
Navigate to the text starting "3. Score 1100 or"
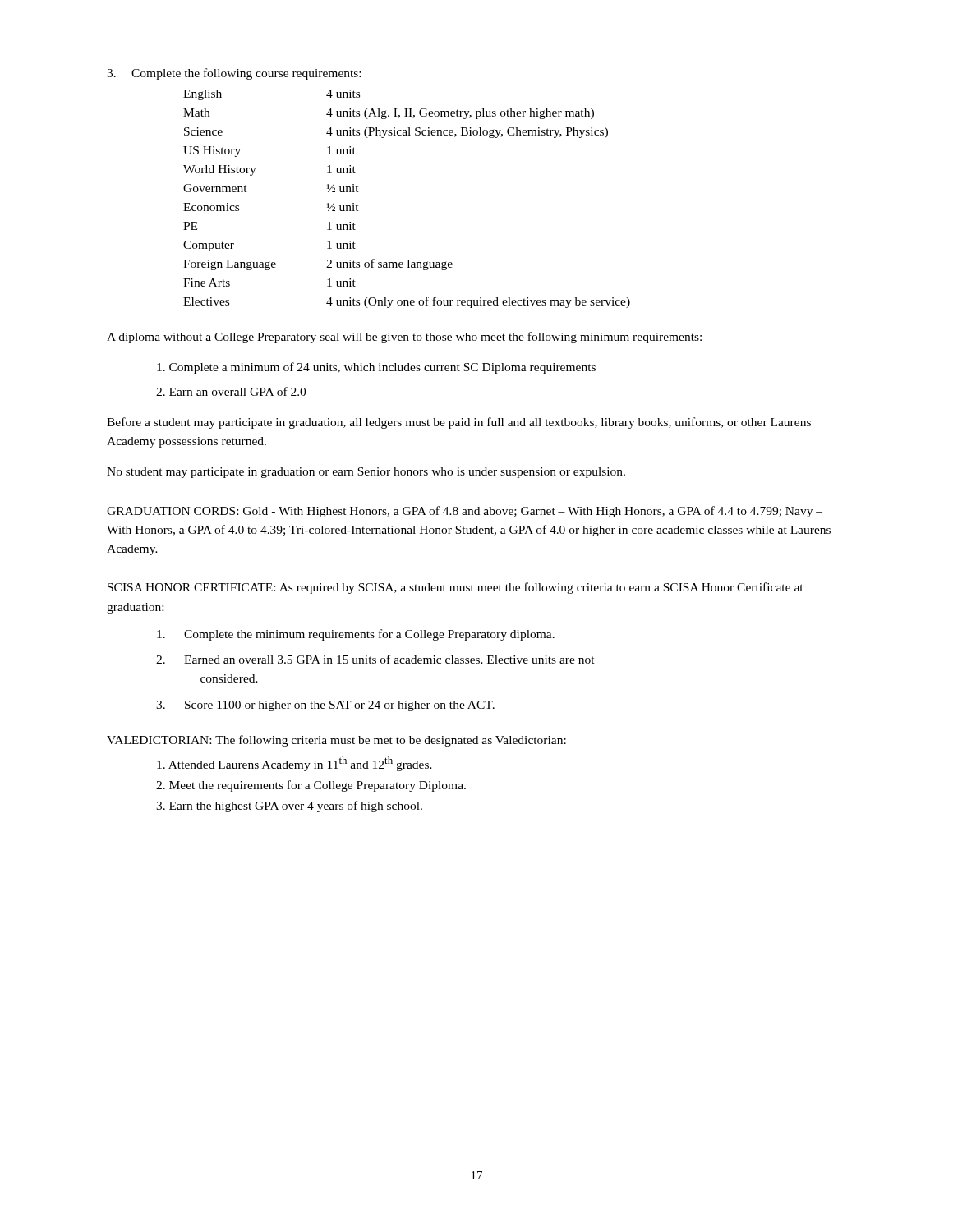[326, 704]
